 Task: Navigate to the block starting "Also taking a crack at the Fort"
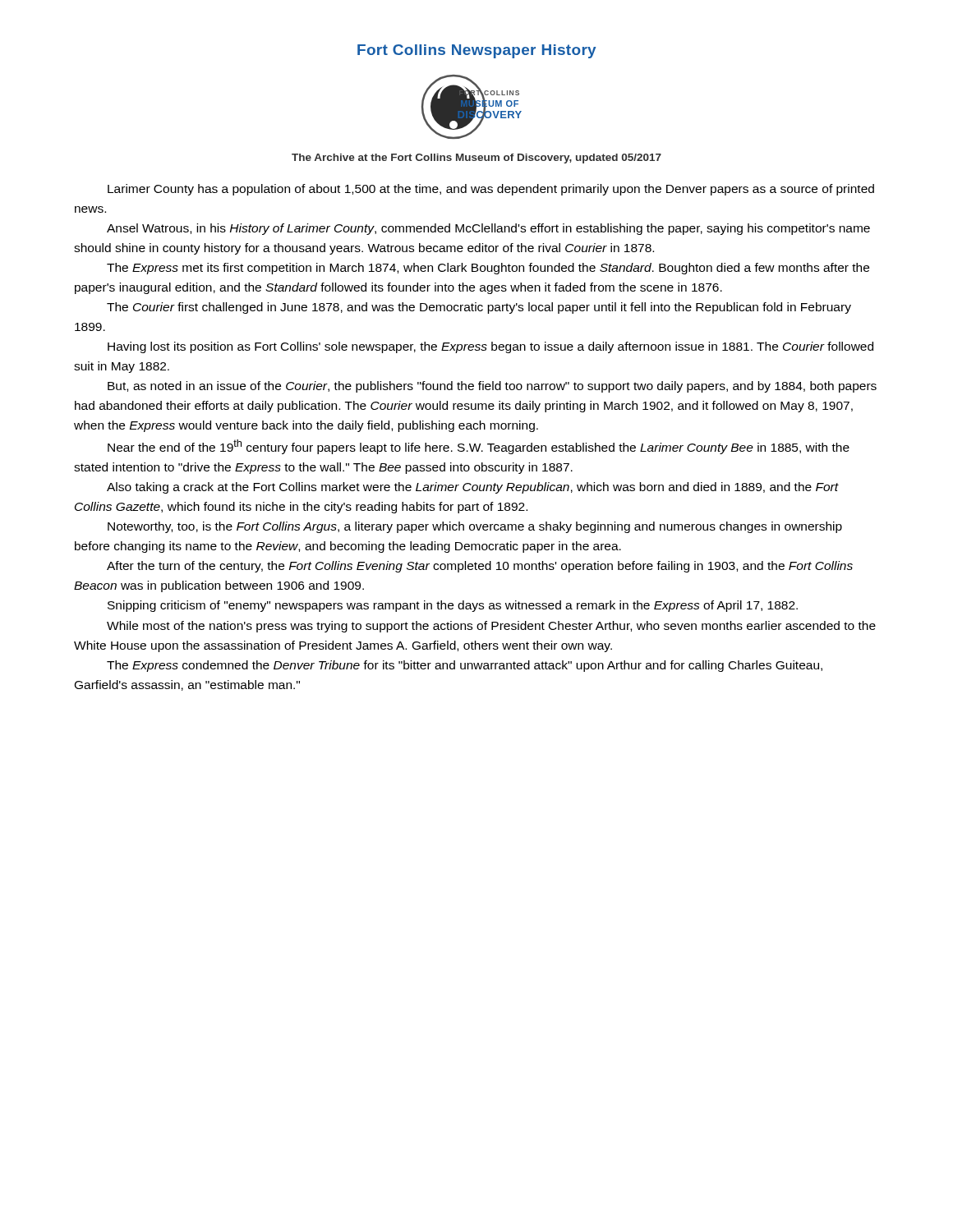pos(476,497)
